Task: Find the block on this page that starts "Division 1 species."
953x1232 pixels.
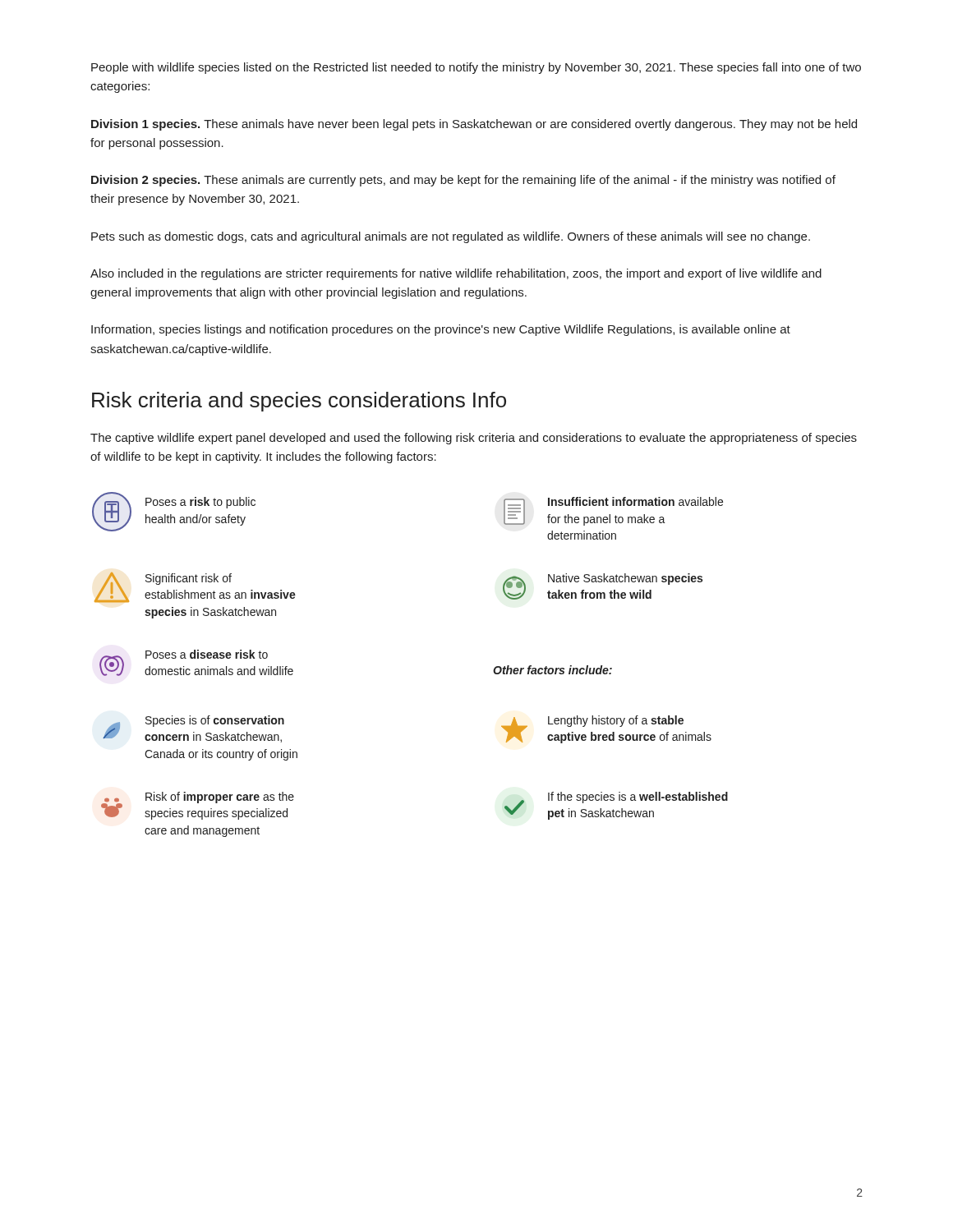Action: (474, 133)
